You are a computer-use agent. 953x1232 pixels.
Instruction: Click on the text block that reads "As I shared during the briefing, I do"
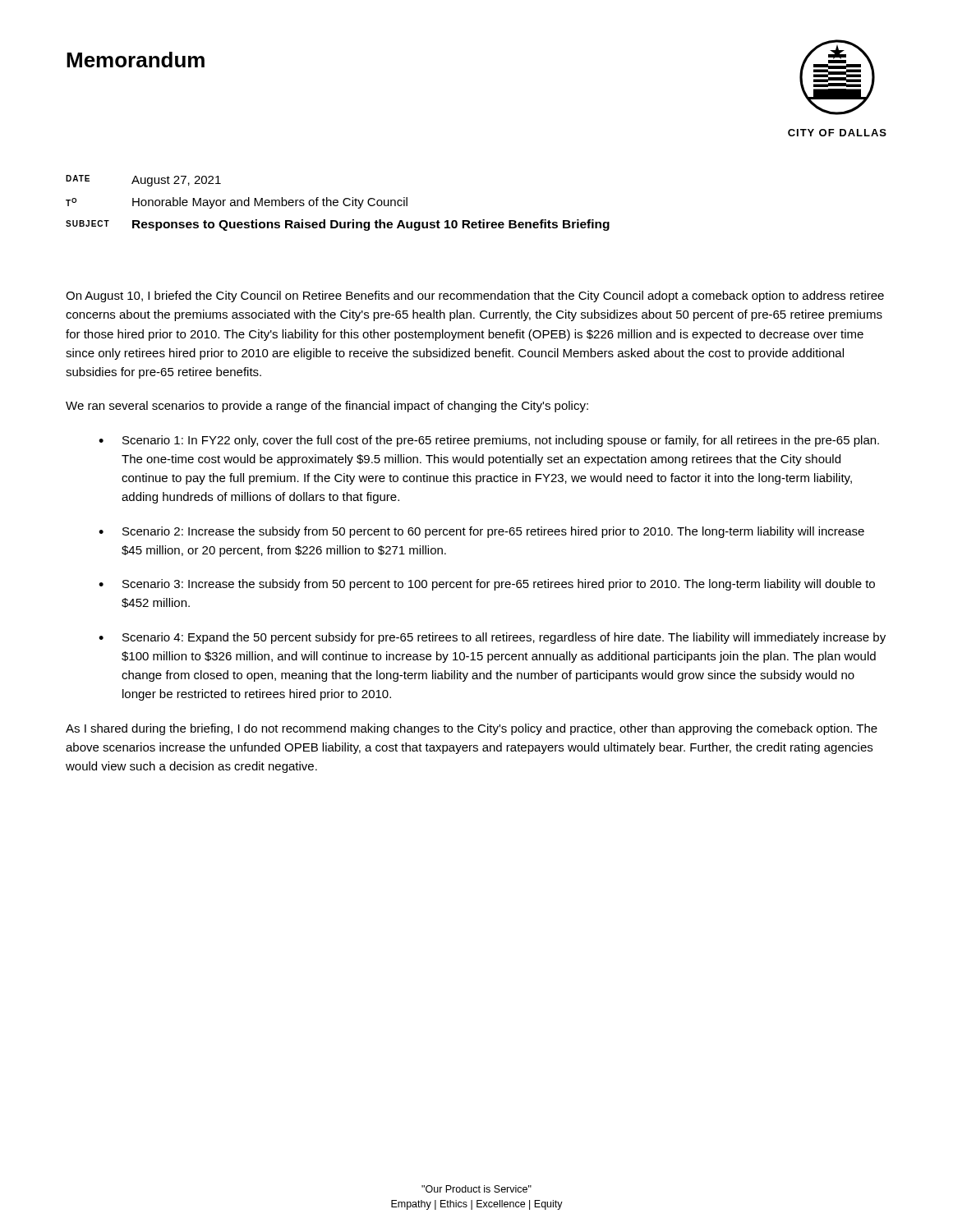(x=472, y=747)
